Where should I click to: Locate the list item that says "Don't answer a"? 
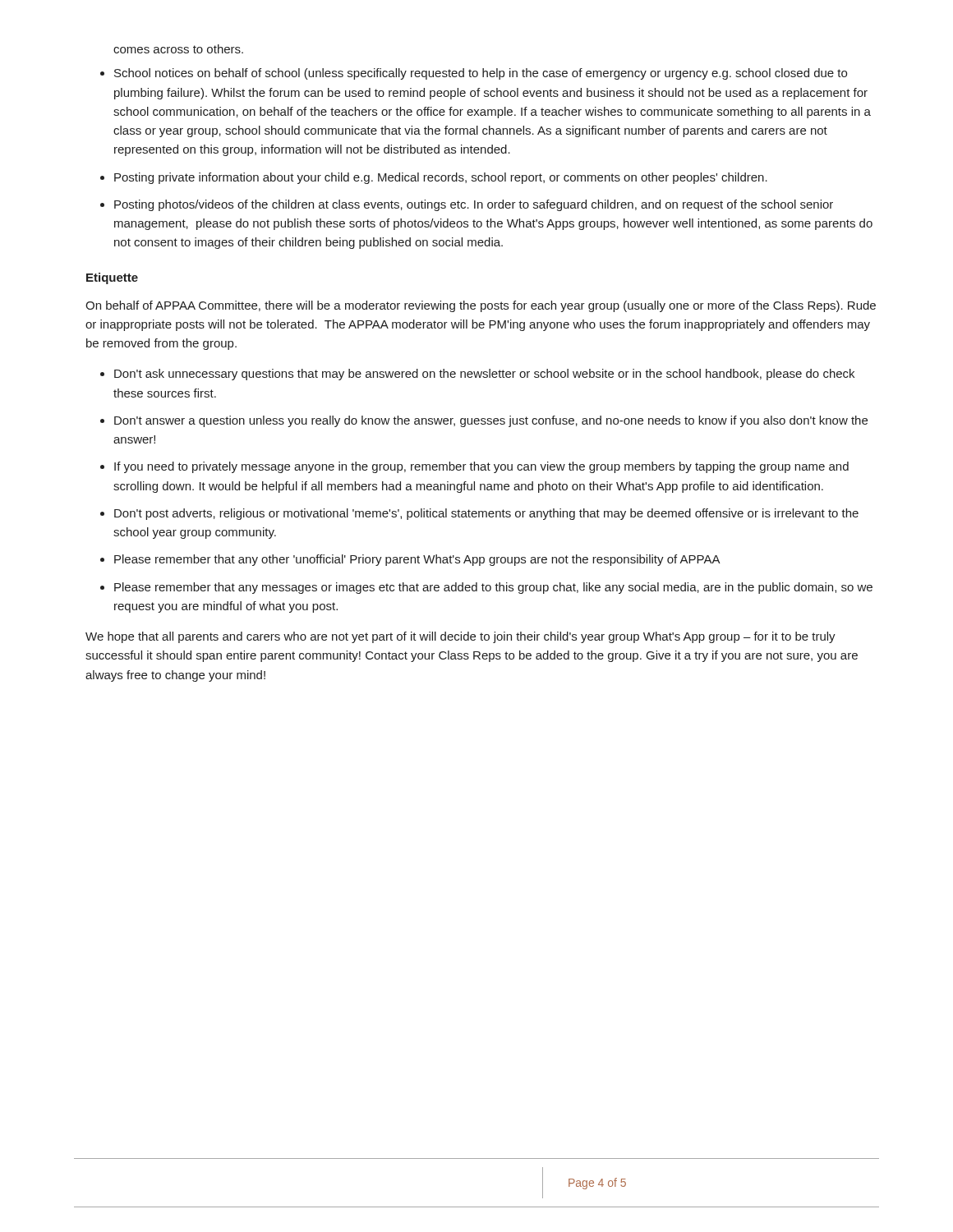coord(491,429)
